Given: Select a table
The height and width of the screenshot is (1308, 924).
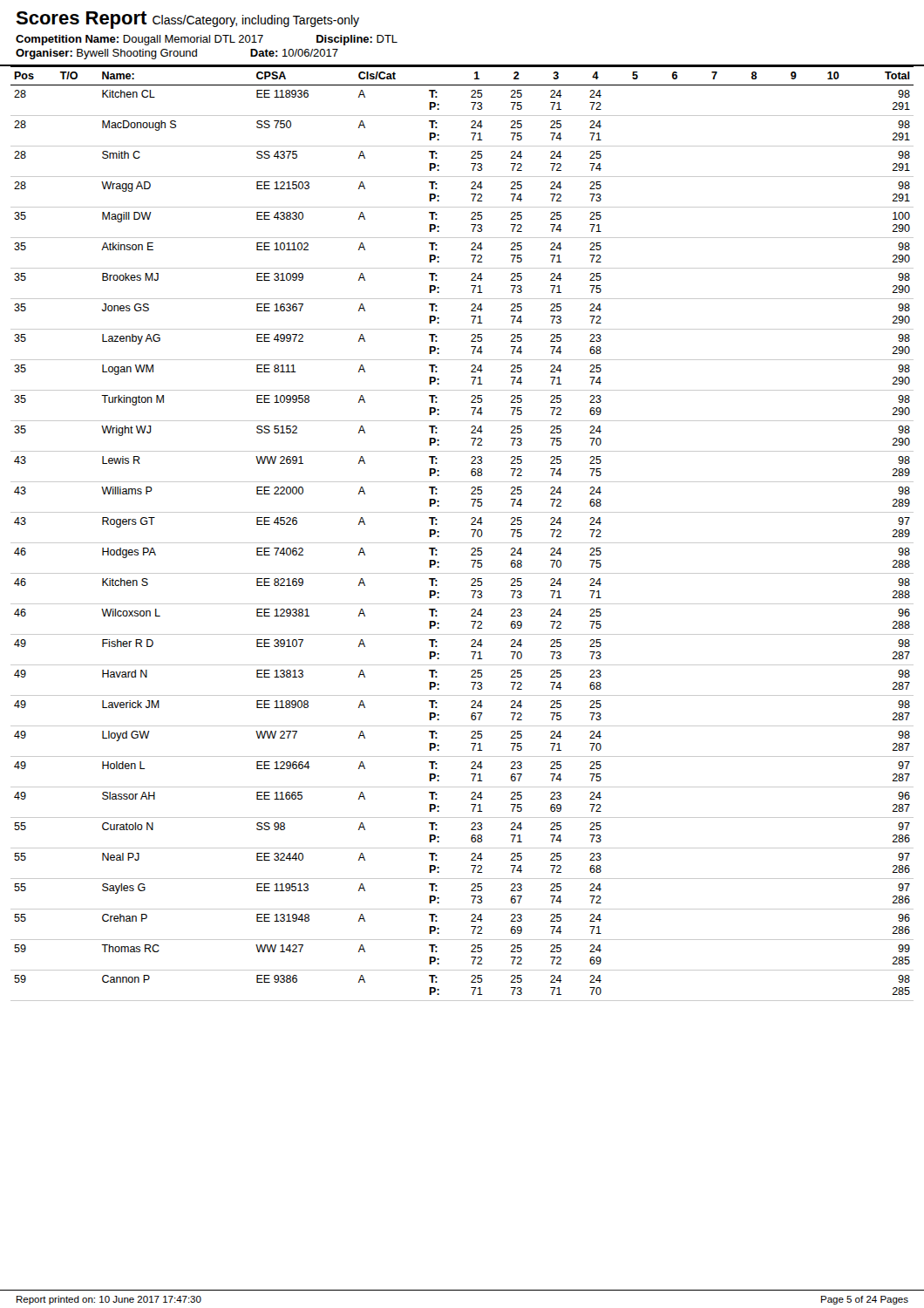Looking at the screenshot, I should (x=462, y=534).
